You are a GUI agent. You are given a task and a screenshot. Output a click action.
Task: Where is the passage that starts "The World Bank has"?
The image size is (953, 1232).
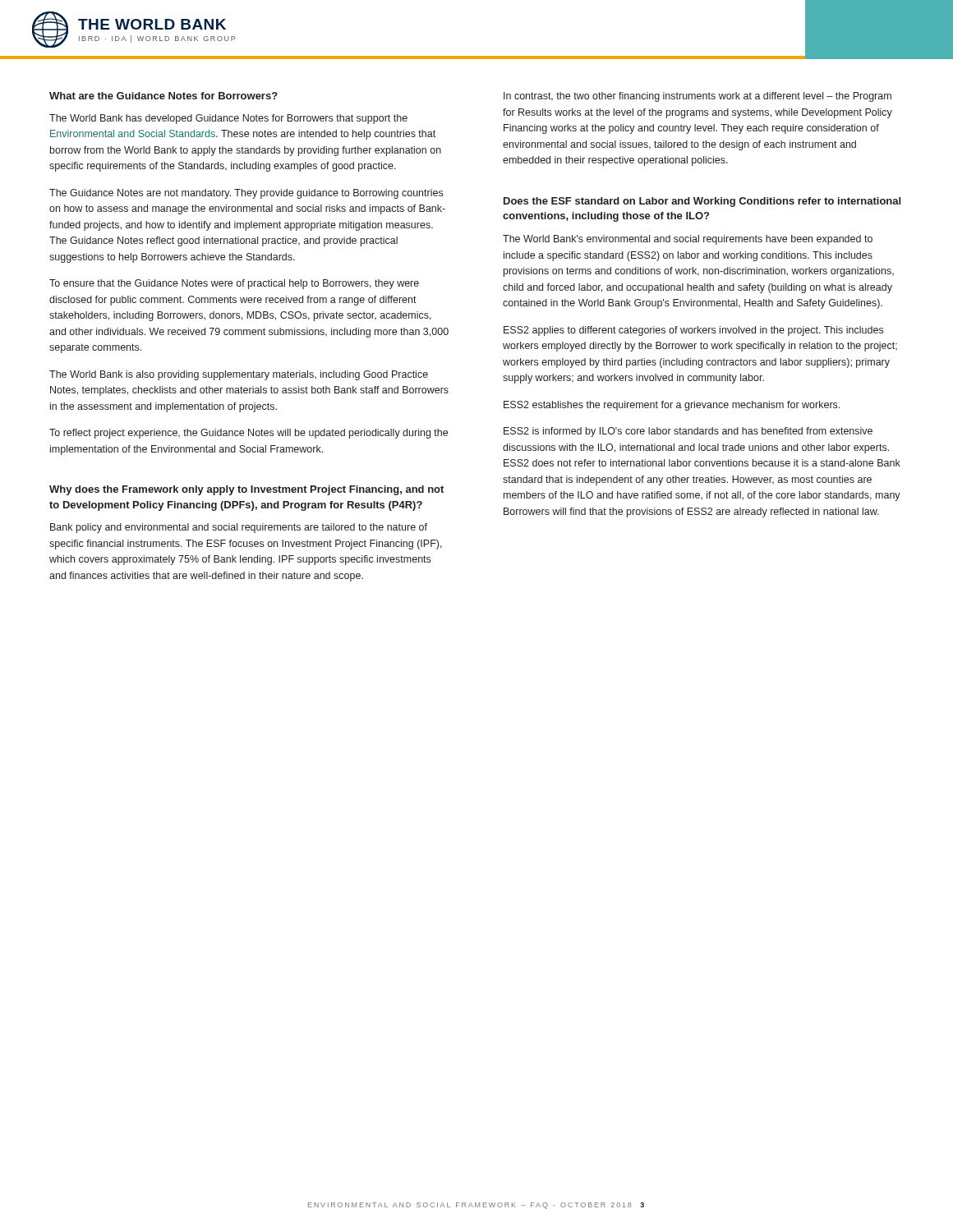pos(245,142)
